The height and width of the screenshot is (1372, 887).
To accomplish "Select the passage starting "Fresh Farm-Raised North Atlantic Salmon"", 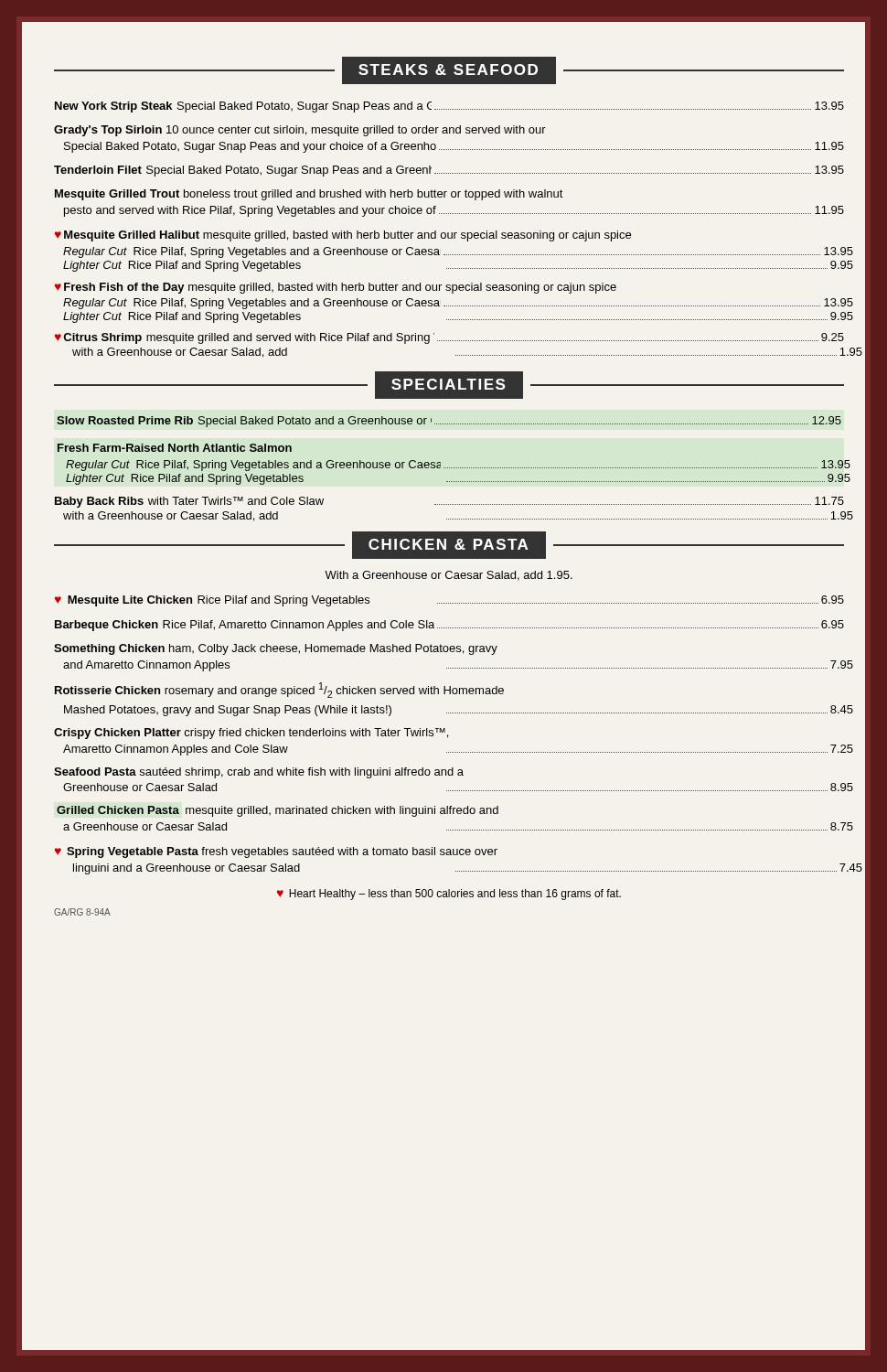I will [x=450, y=463].
